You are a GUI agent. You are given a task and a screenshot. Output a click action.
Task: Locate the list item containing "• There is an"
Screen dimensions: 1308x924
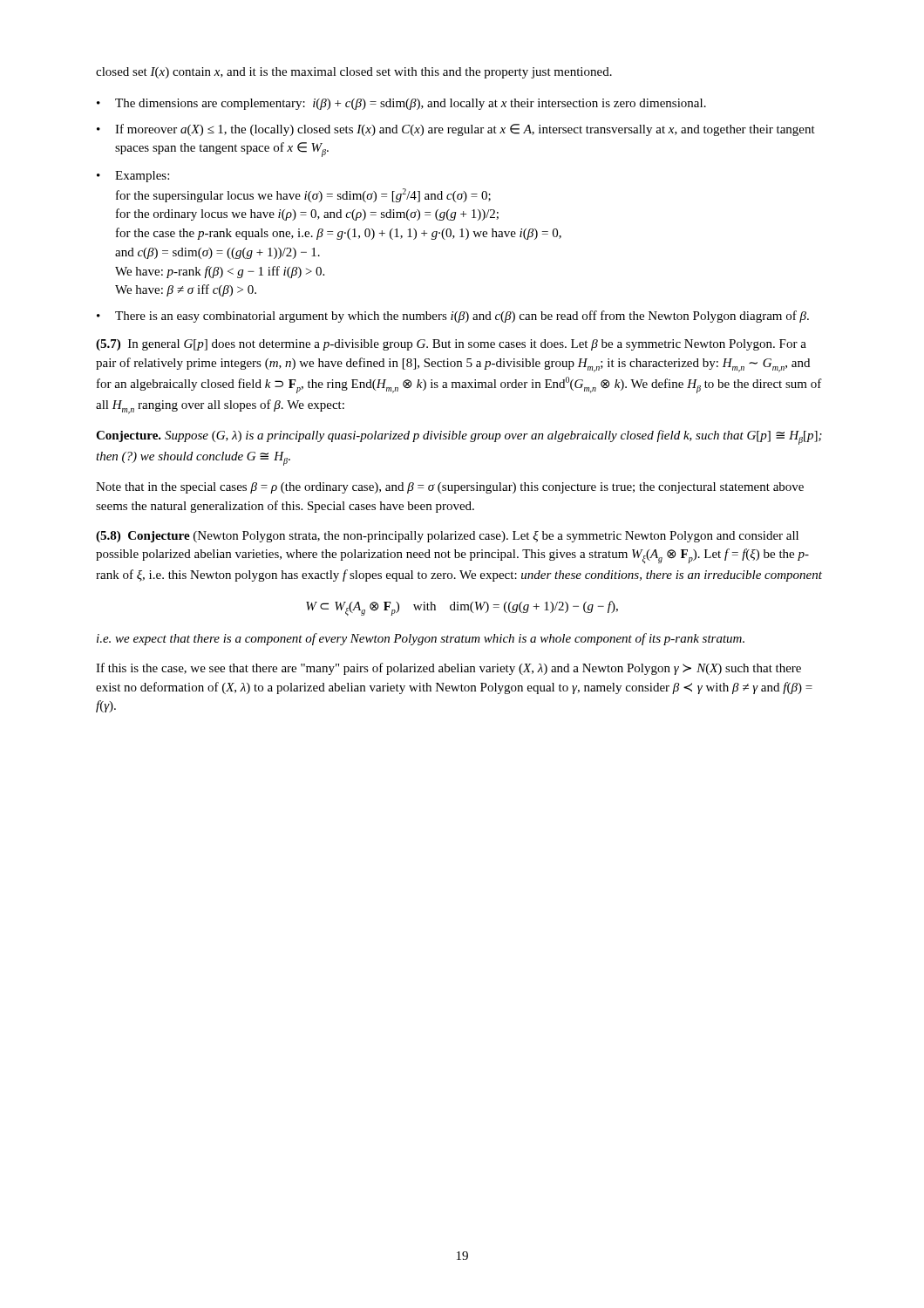point(462,316)
